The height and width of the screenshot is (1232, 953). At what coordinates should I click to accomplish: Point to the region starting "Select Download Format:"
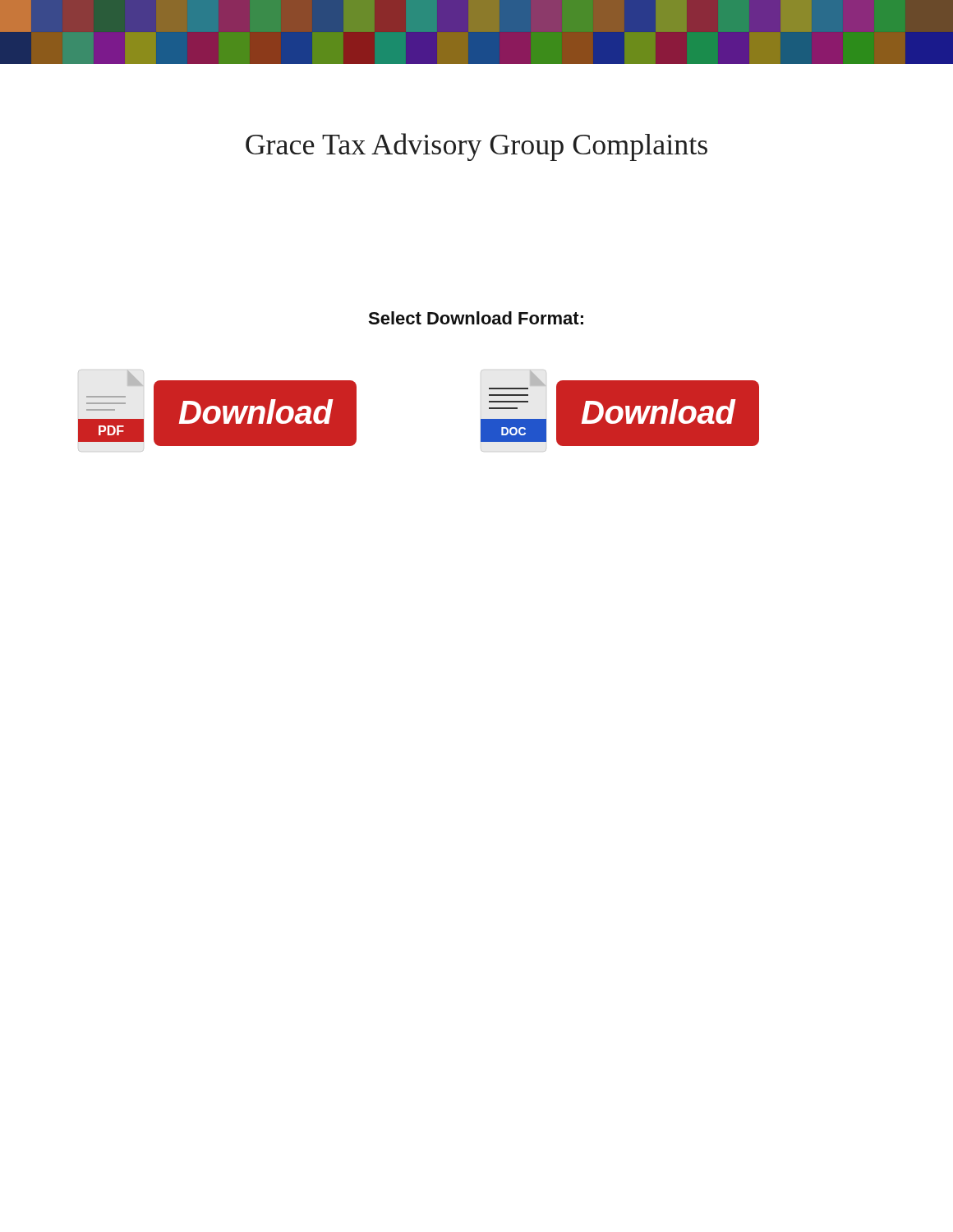point(476,318)
